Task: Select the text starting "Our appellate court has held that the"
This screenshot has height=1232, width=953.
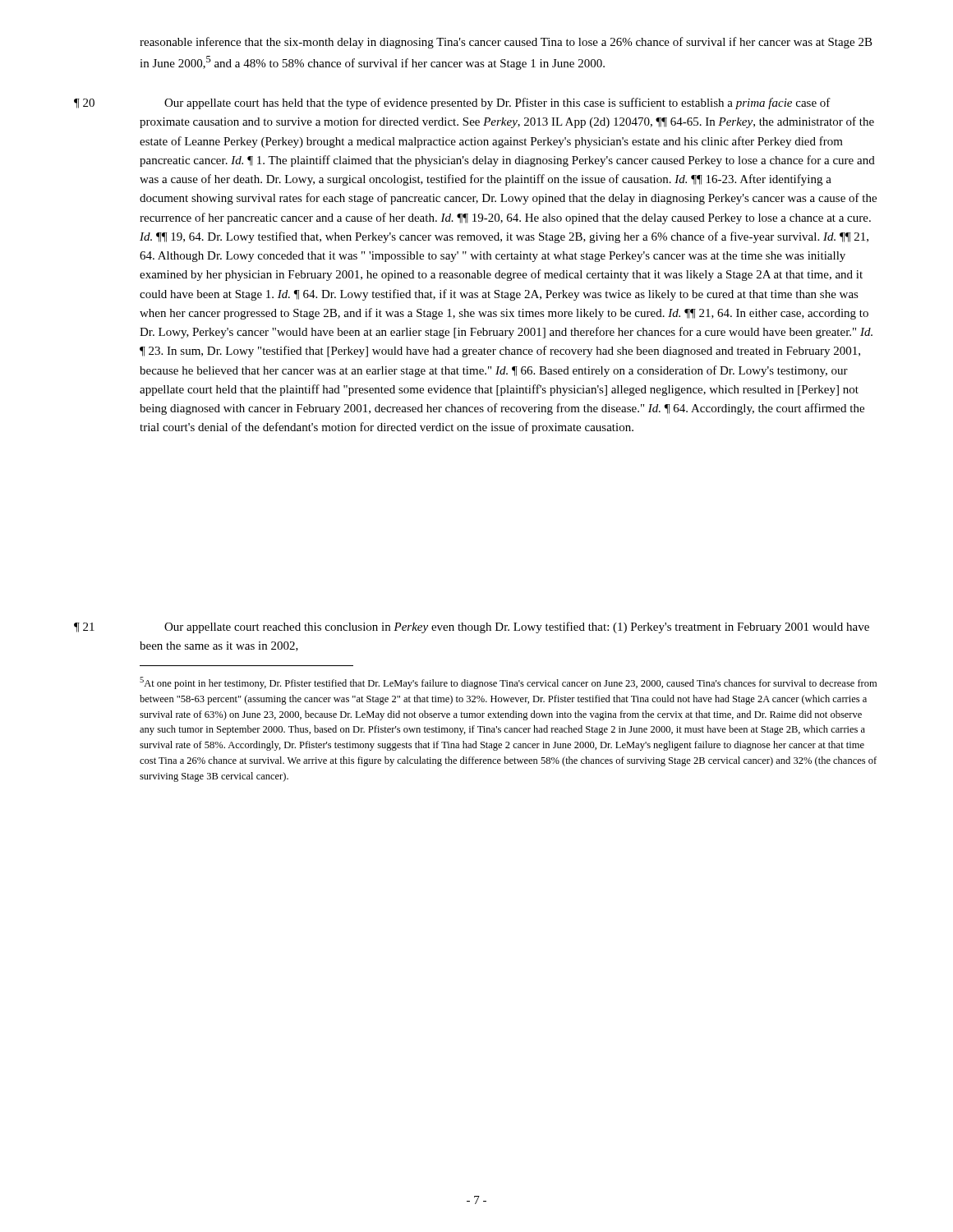Action: 508,265
